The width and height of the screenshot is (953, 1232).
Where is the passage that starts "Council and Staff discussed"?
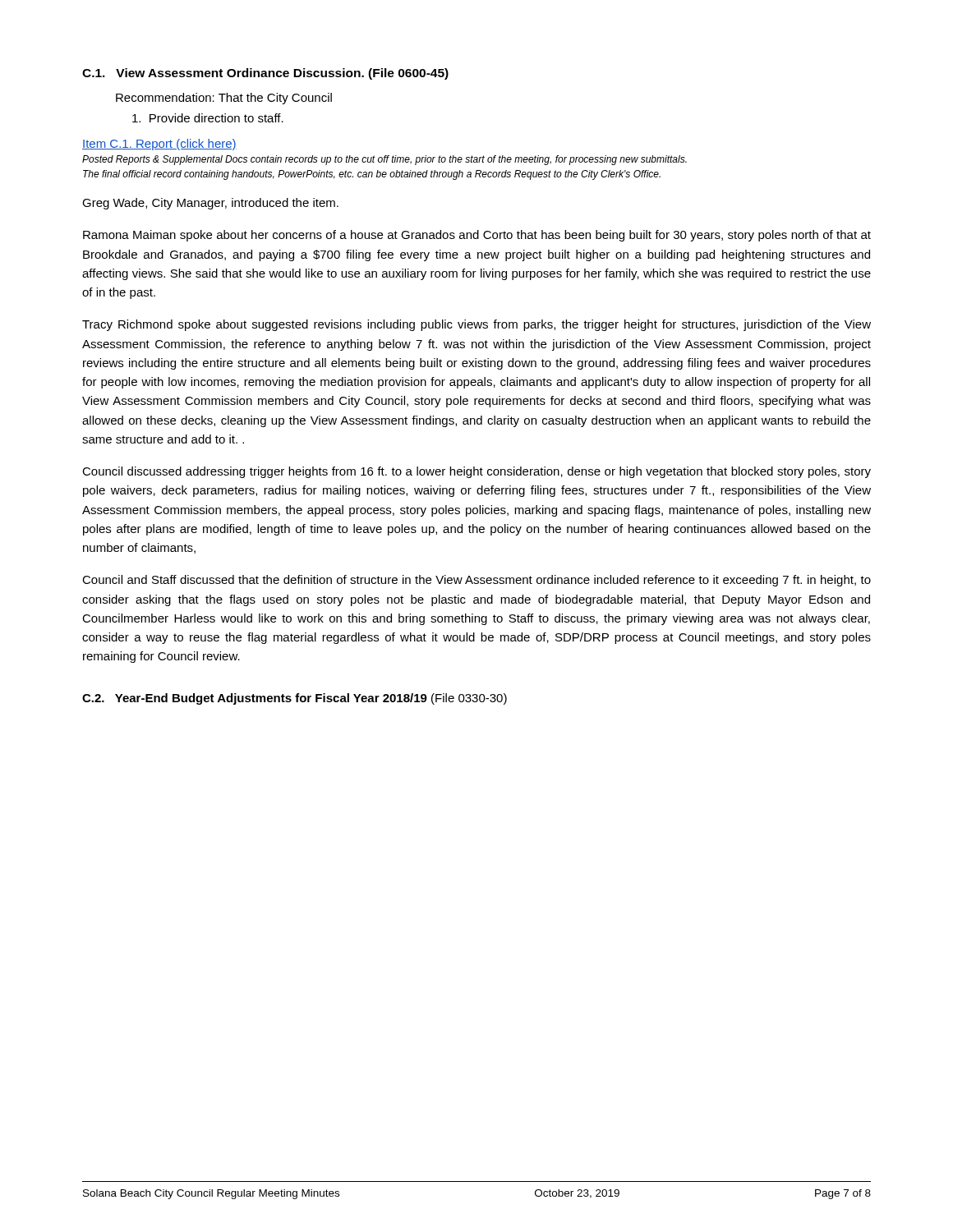point(476,618)
